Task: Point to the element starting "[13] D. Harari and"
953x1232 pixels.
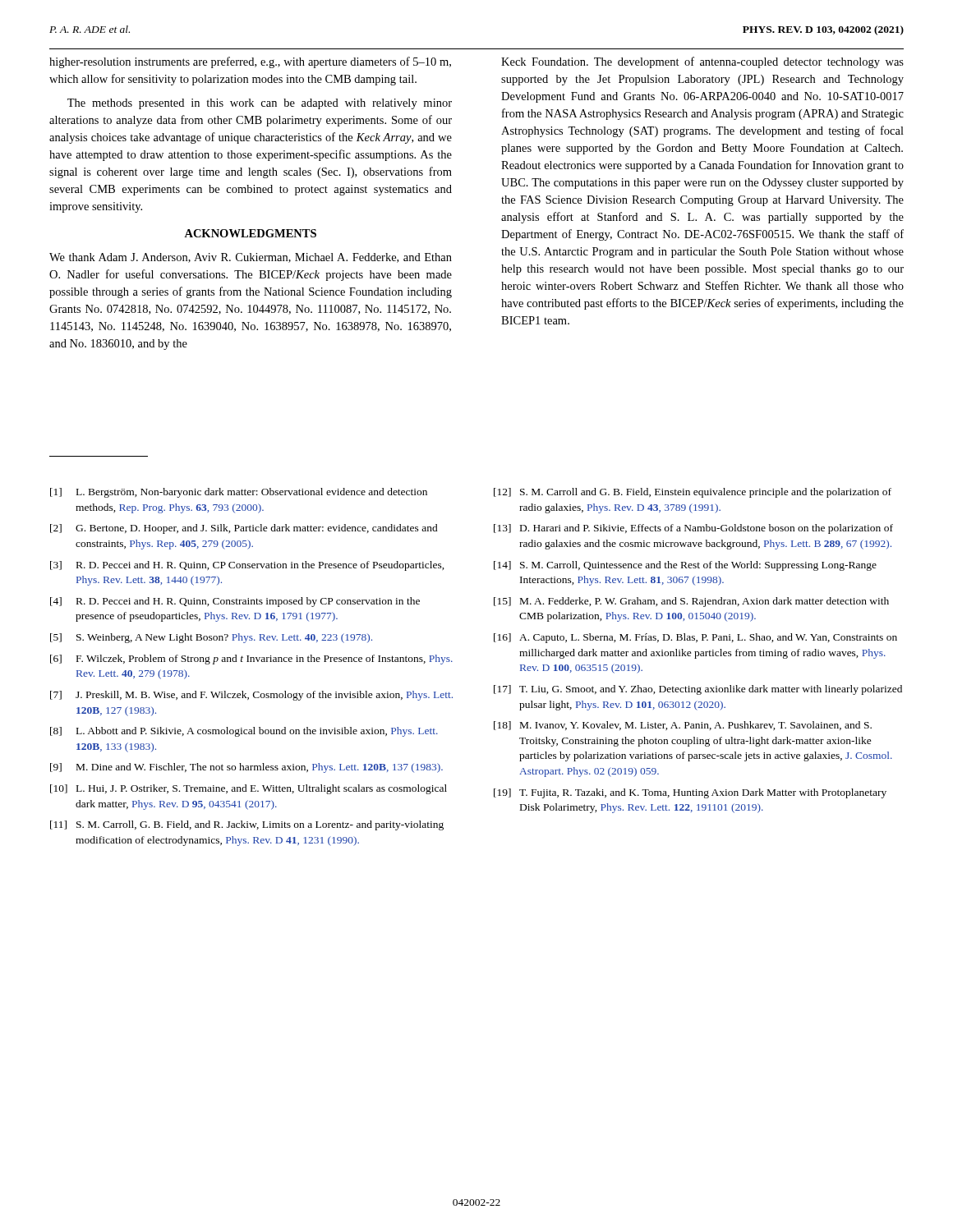Action: point(698,536)
